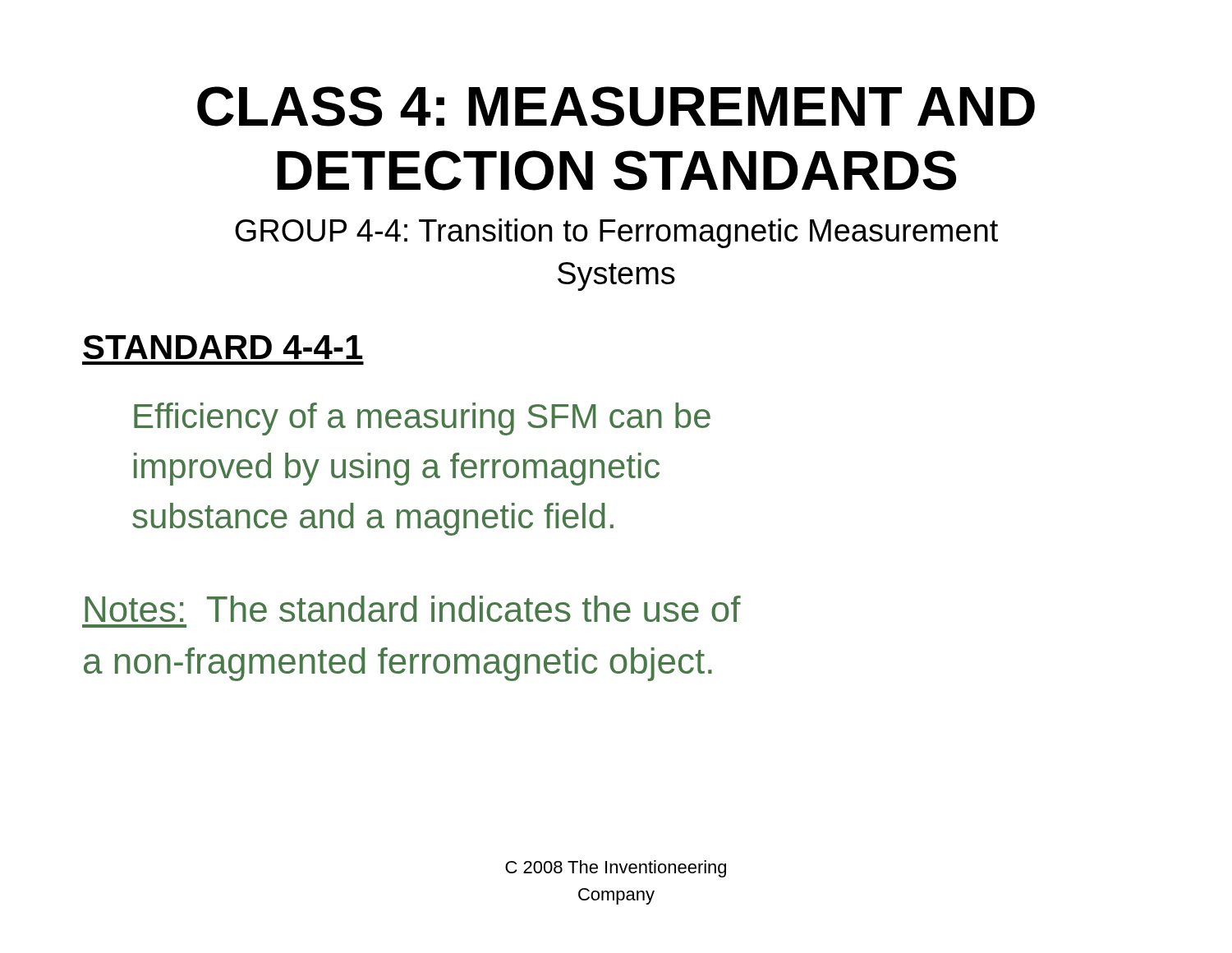Screen dimensions: 953x1232
Task: Click the title
Action: tap(616, 138)
